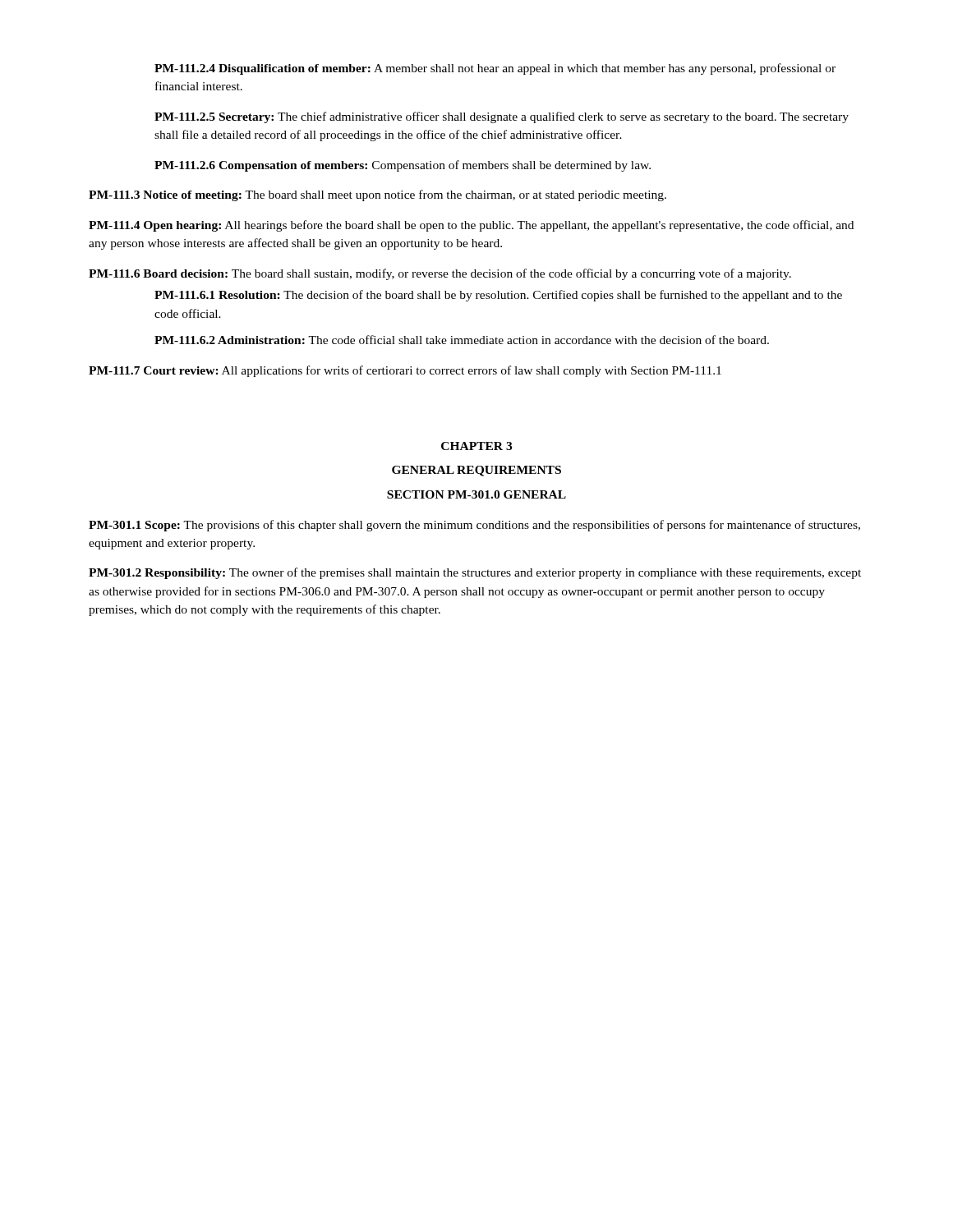Select the region starting "PM-111.3 Notice of meeting: The"
The image size is (953, 1232).
tap(378, 195)
